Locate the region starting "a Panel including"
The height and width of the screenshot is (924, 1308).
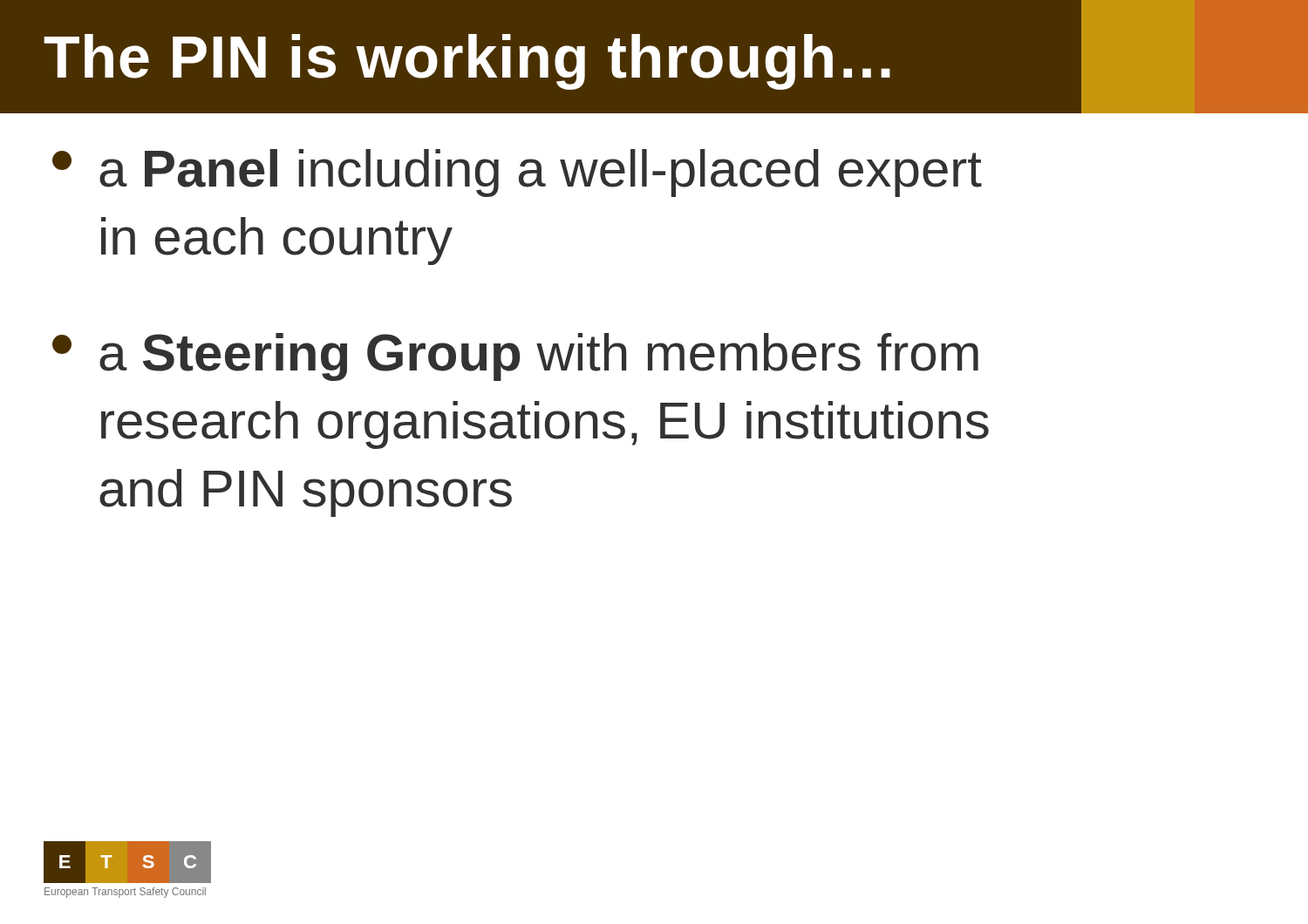tap(517, 203)
